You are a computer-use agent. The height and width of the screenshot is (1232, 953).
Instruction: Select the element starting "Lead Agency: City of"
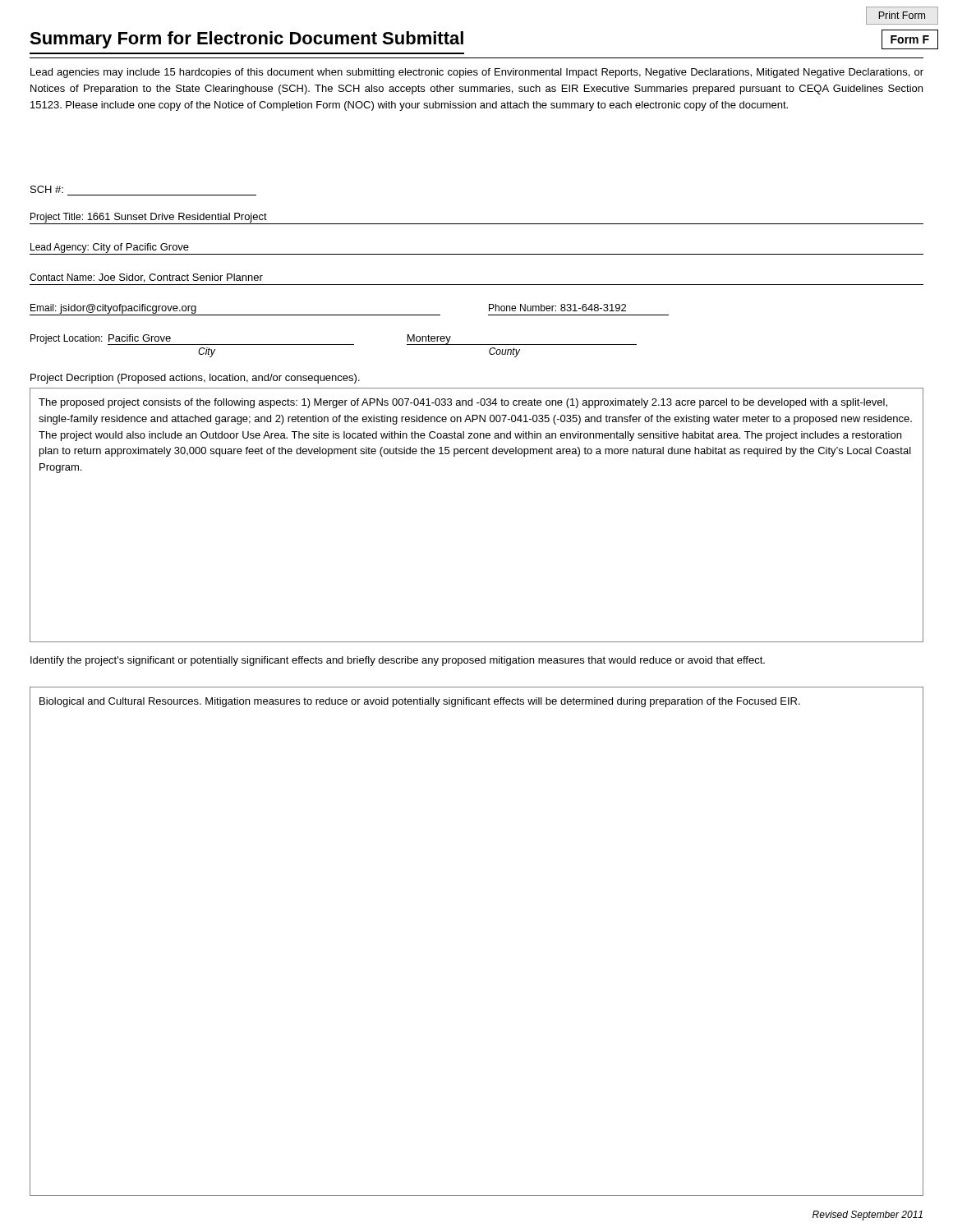coord(476,248)
